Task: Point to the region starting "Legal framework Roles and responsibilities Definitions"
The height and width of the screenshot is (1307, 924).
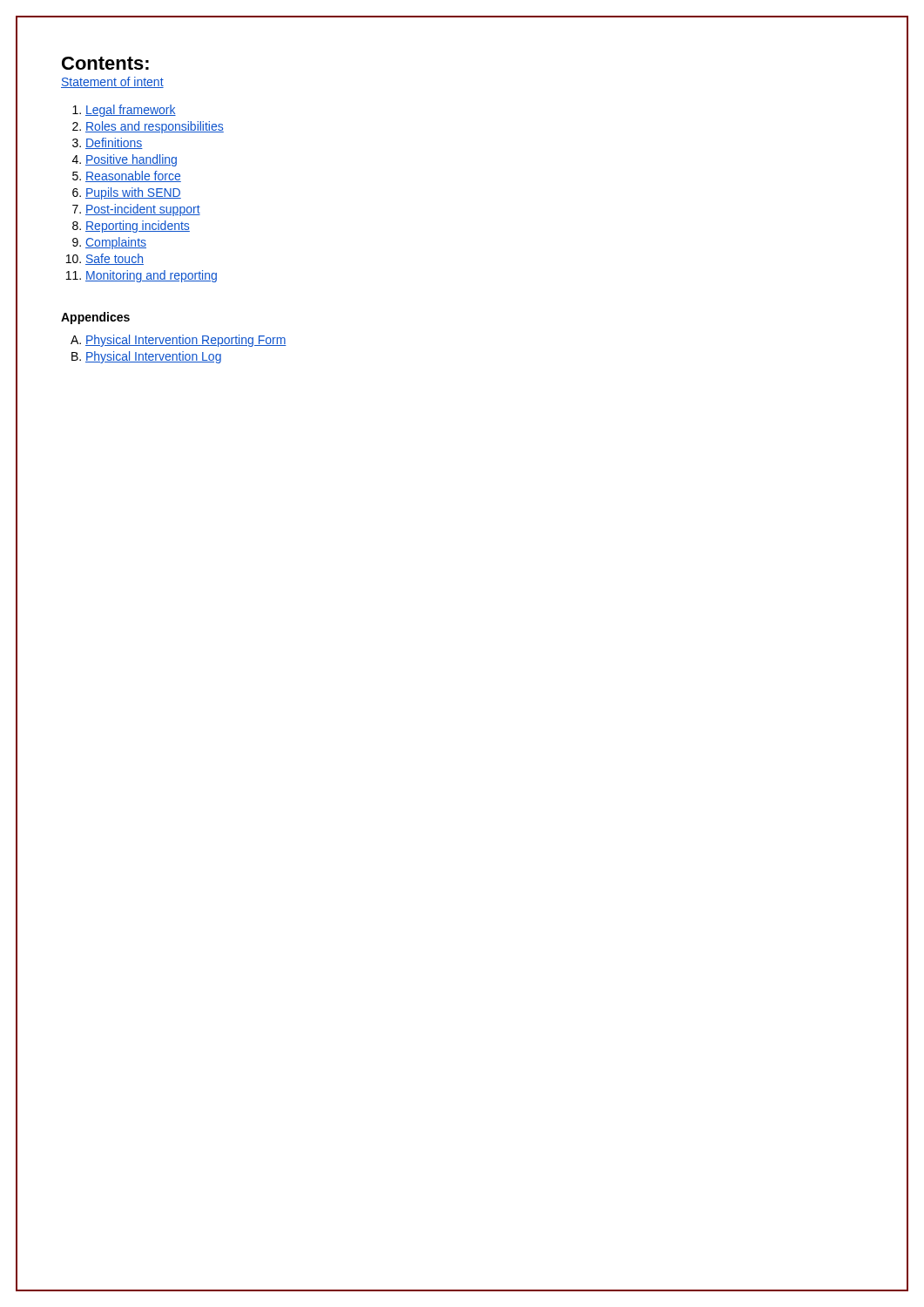Action: (x=124, y=111)
